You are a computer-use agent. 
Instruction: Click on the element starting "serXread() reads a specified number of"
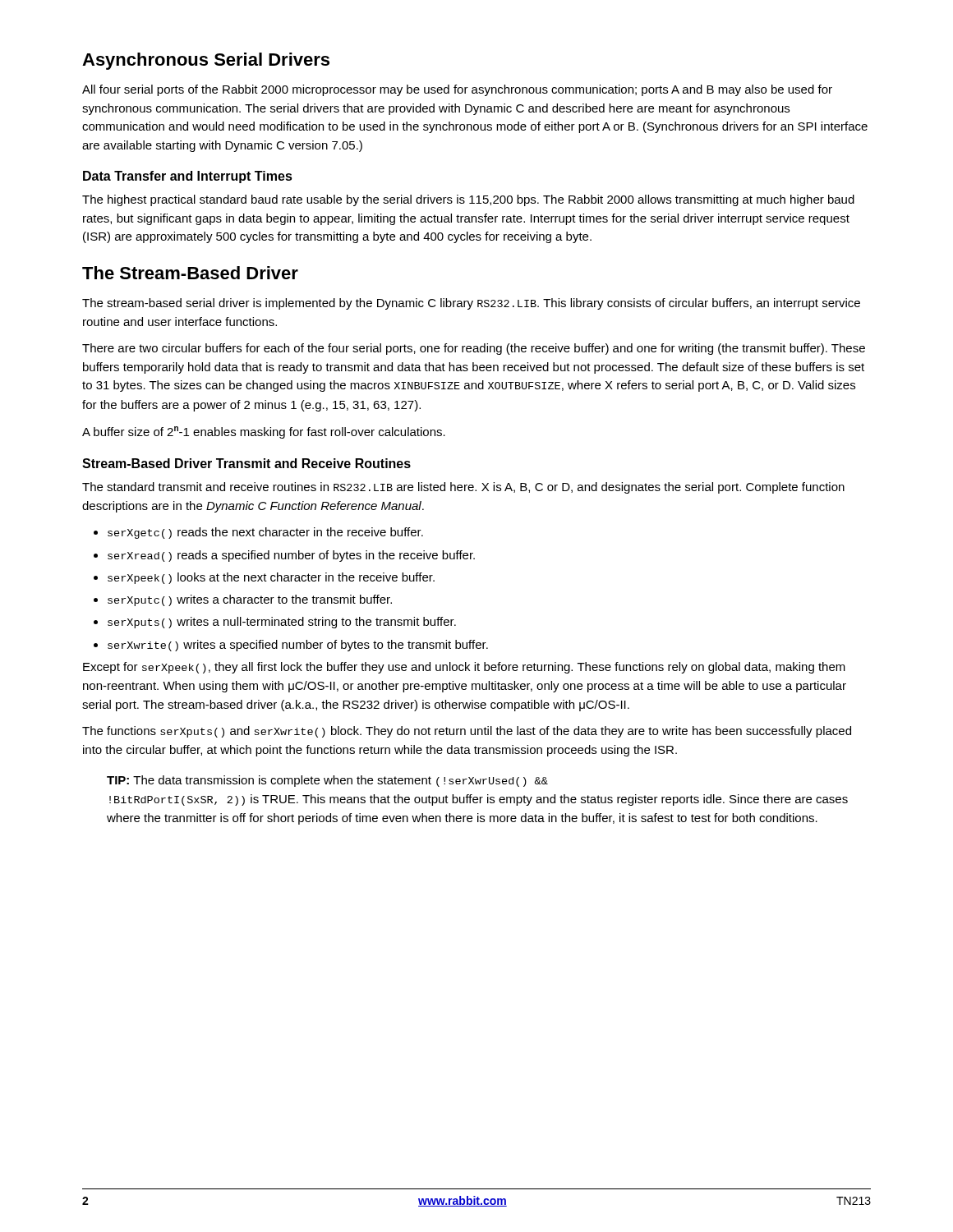coord(291,556)
